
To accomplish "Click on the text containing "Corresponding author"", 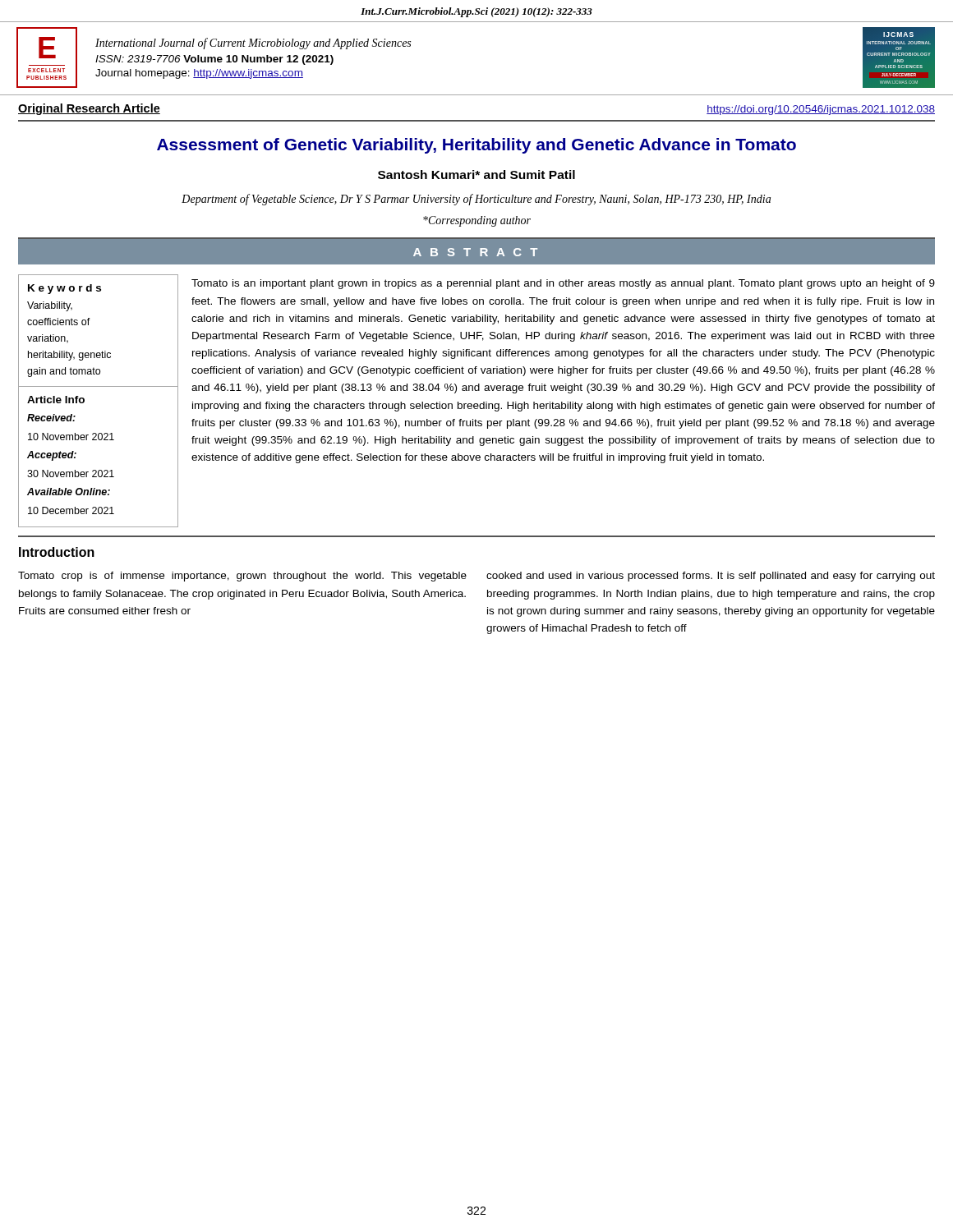I will tap(476, 221).
